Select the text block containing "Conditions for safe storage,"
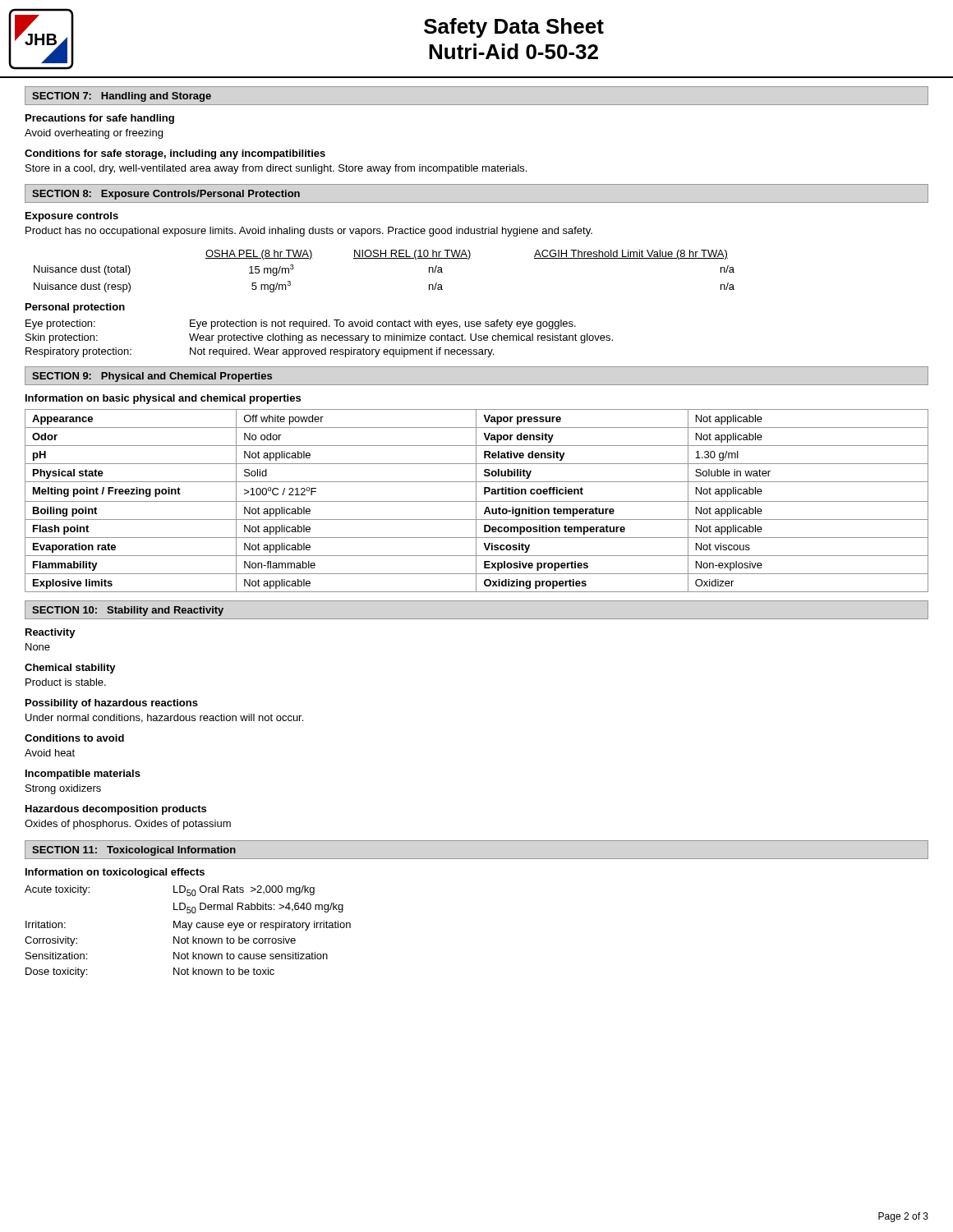 coord(476,162)
